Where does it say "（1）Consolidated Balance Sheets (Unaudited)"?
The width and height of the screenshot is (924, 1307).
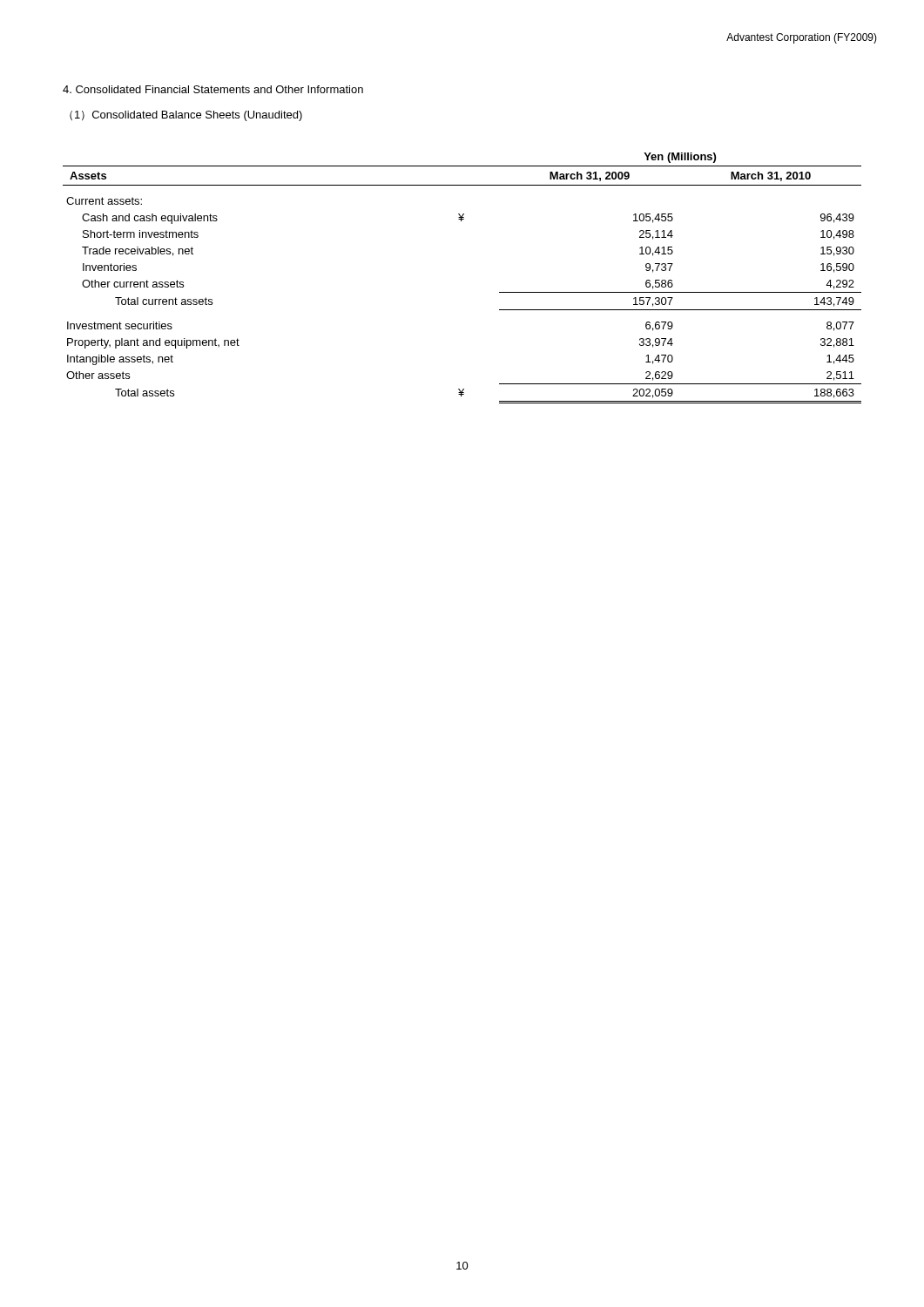point(183,115)
